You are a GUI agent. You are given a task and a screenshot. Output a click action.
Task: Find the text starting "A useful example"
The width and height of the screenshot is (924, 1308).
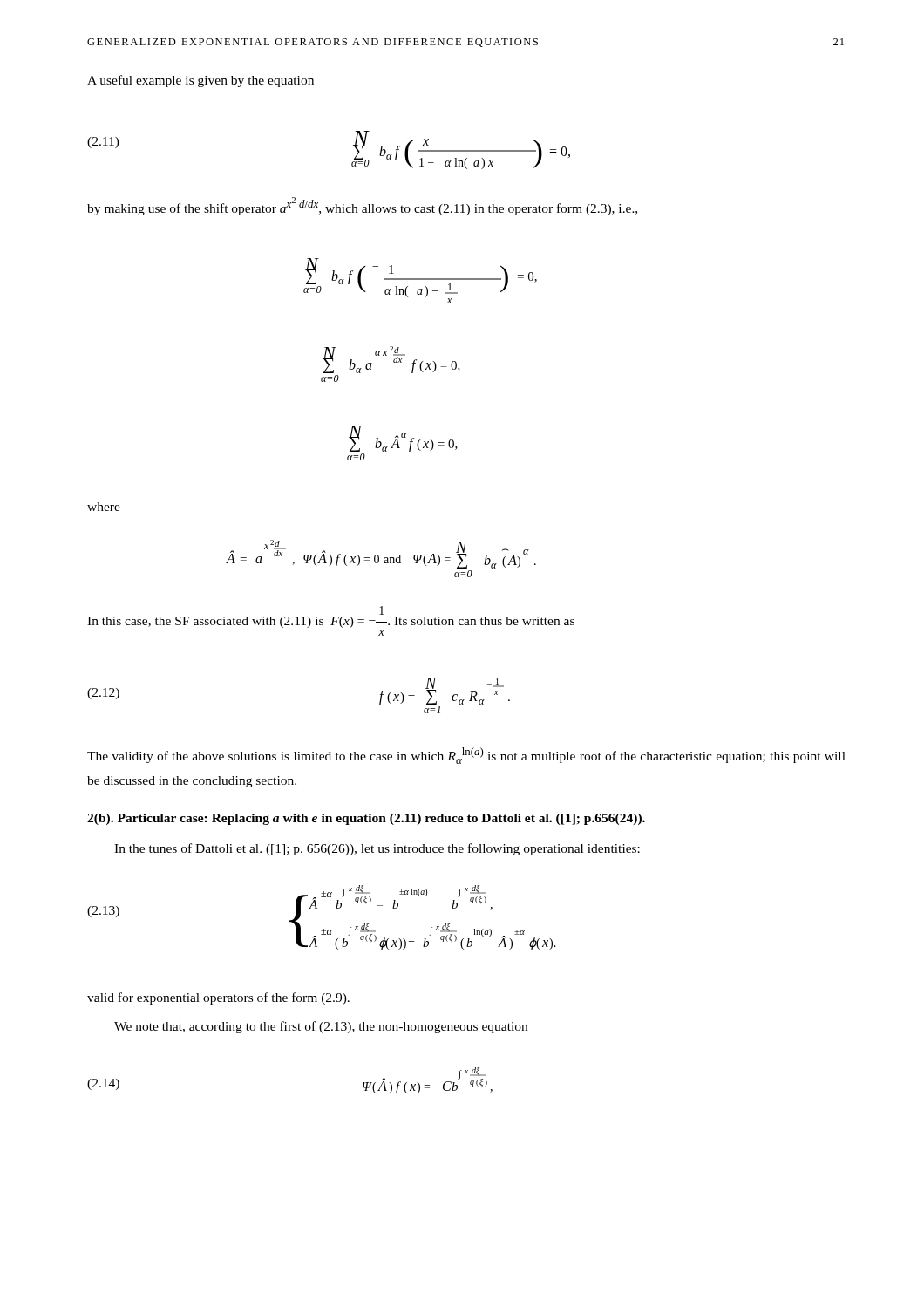click(x=201, y=80)
